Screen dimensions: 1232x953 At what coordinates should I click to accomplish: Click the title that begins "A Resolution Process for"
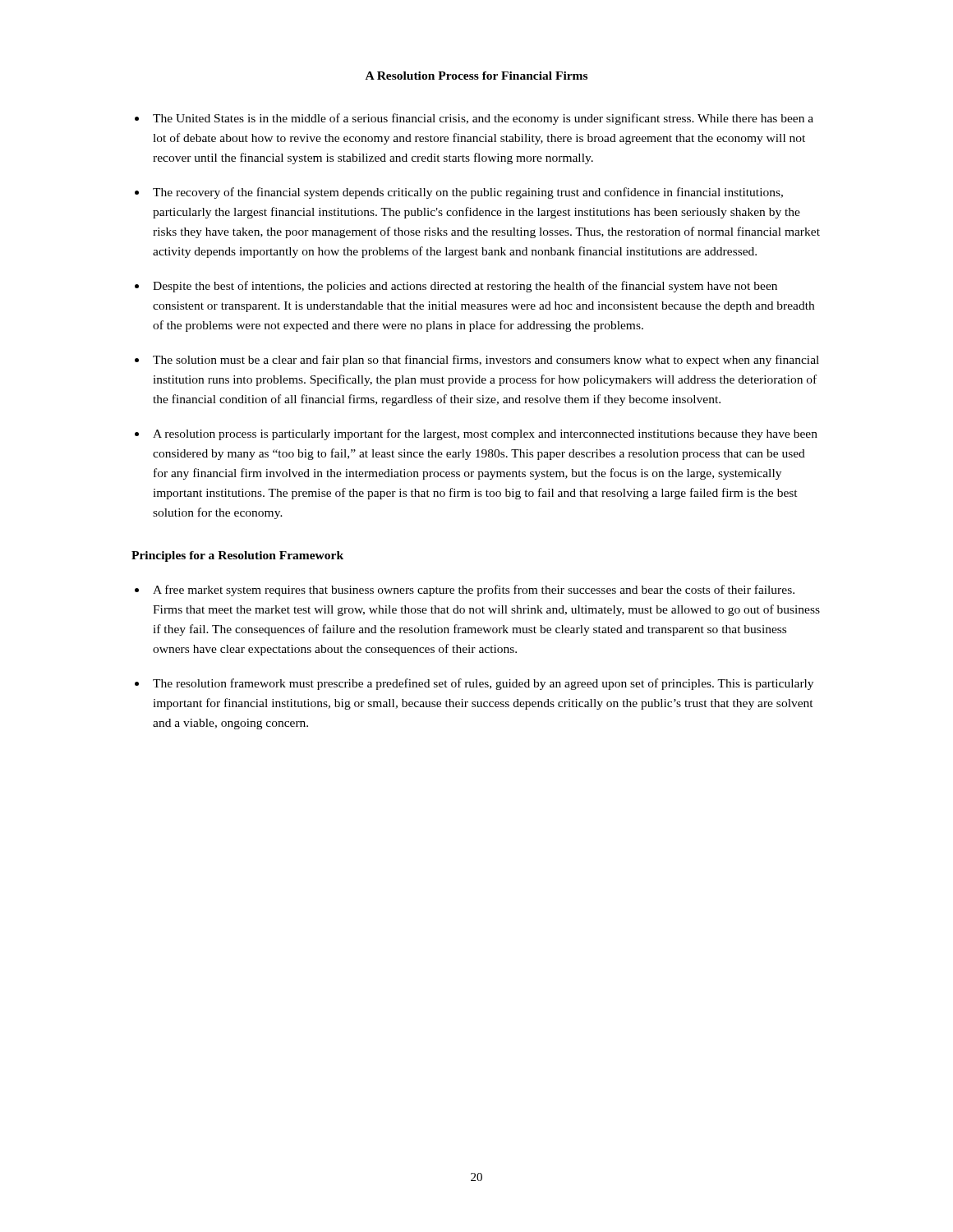click(476, 75)
